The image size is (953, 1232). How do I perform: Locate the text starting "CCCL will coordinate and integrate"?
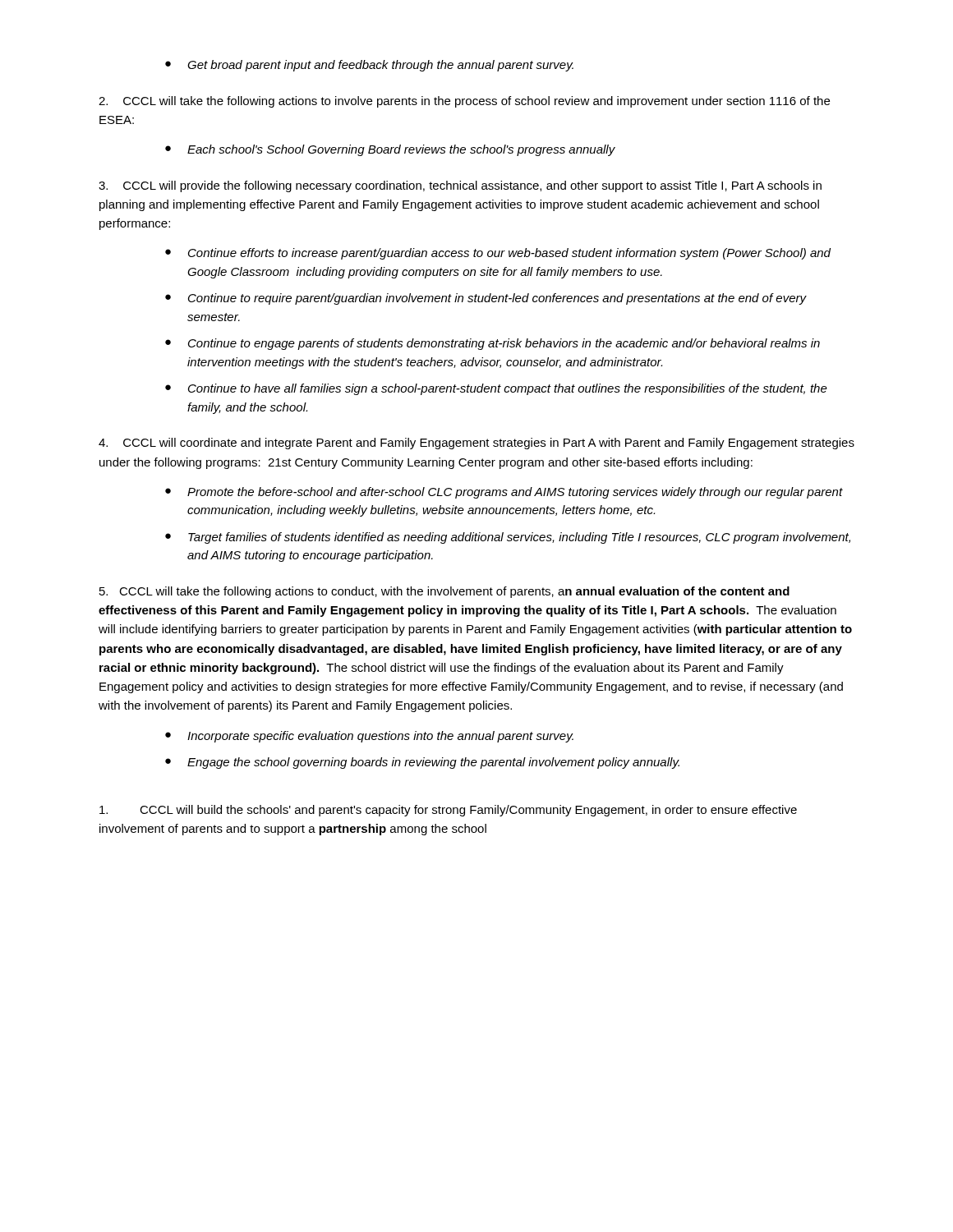point(476,452)
